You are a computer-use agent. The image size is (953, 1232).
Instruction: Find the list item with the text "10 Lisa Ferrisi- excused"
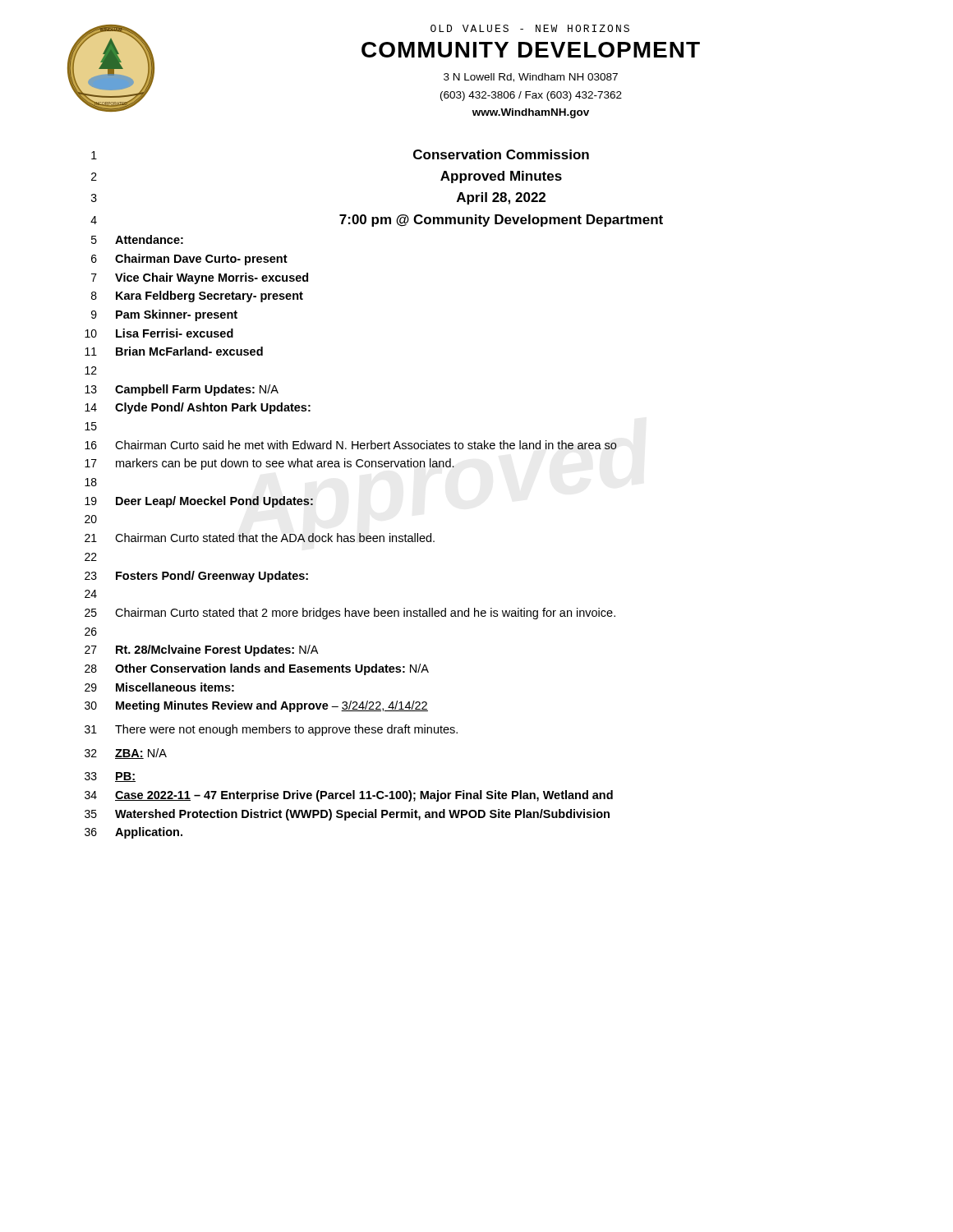pos(159,333)
